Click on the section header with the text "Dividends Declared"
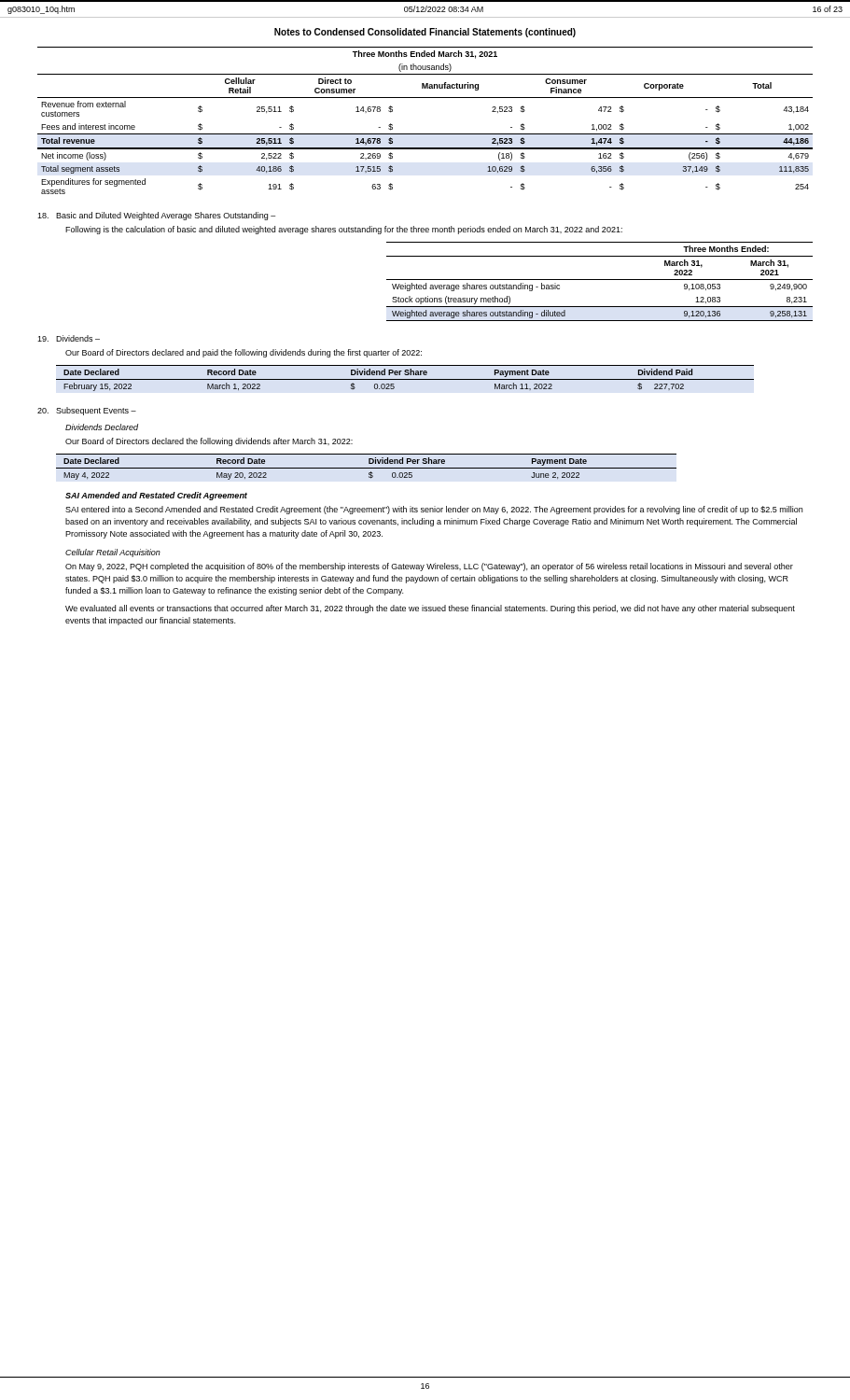The image size is (850, 1400). tap(102, 428)
